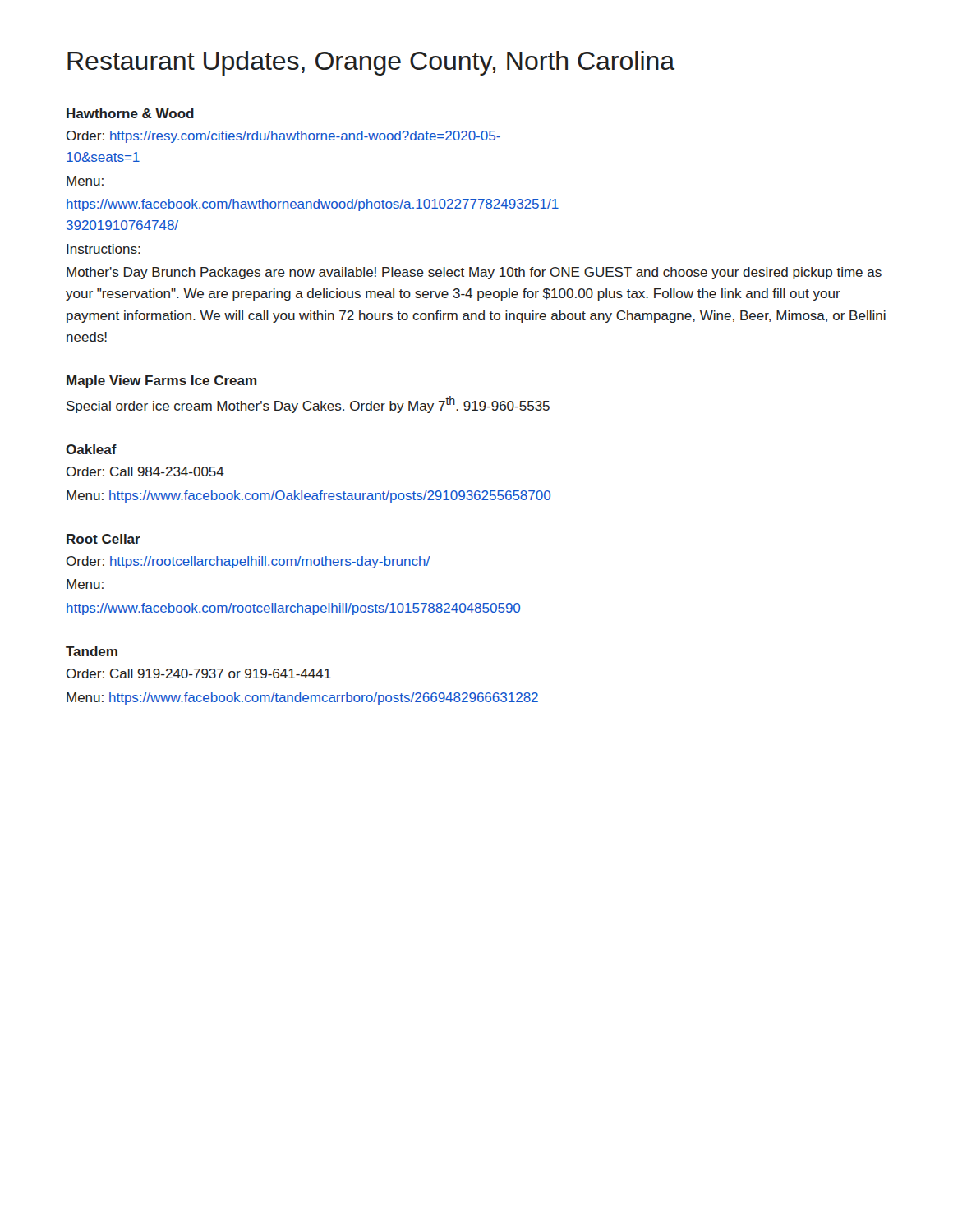Click on the section header containing "Maple View Farms Ice Cream"
Viewport: 953px width, 1232px height.
click(161, 381)
